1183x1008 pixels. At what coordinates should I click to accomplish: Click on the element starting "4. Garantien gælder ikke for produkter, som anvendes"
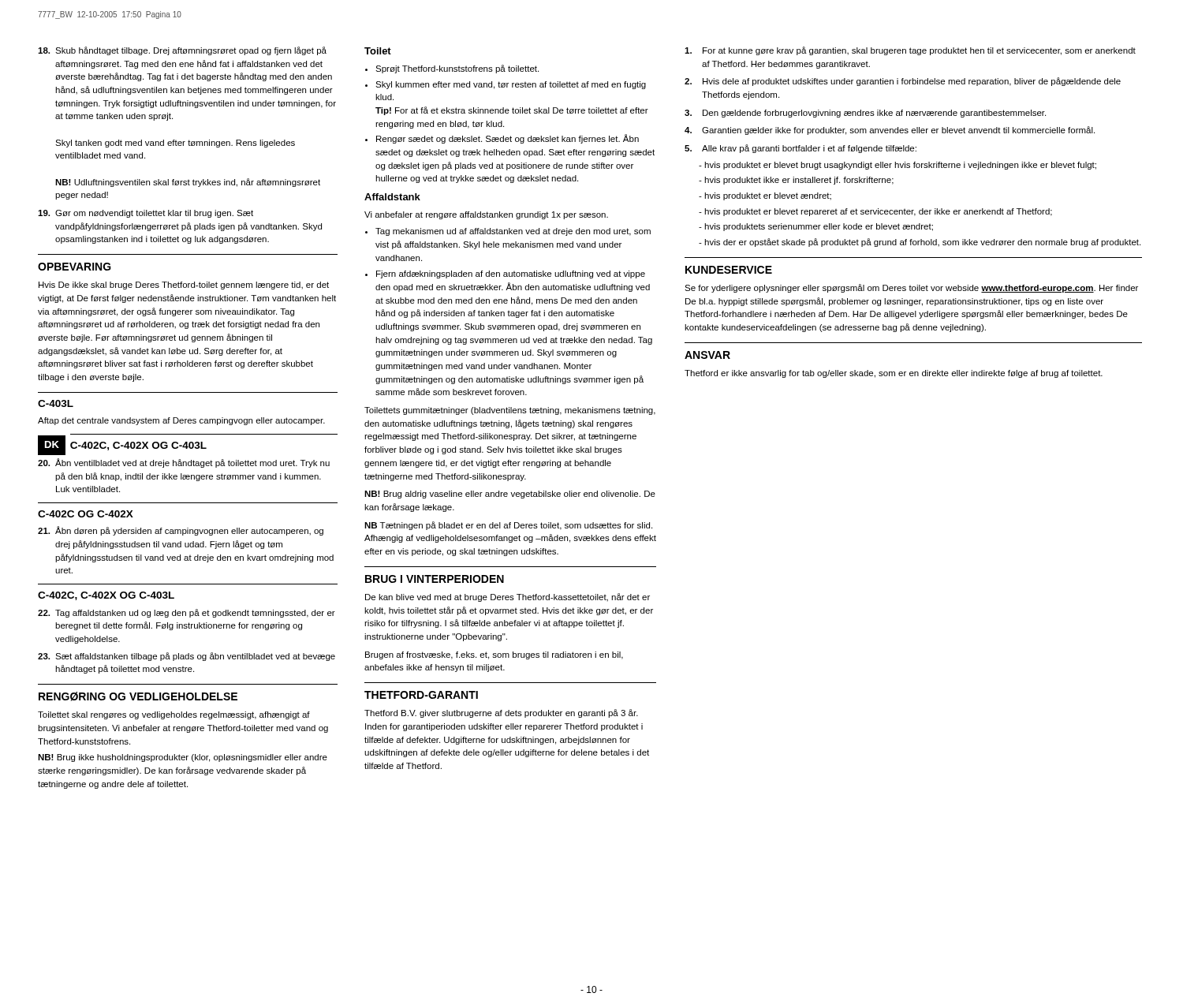pos(890,131)
